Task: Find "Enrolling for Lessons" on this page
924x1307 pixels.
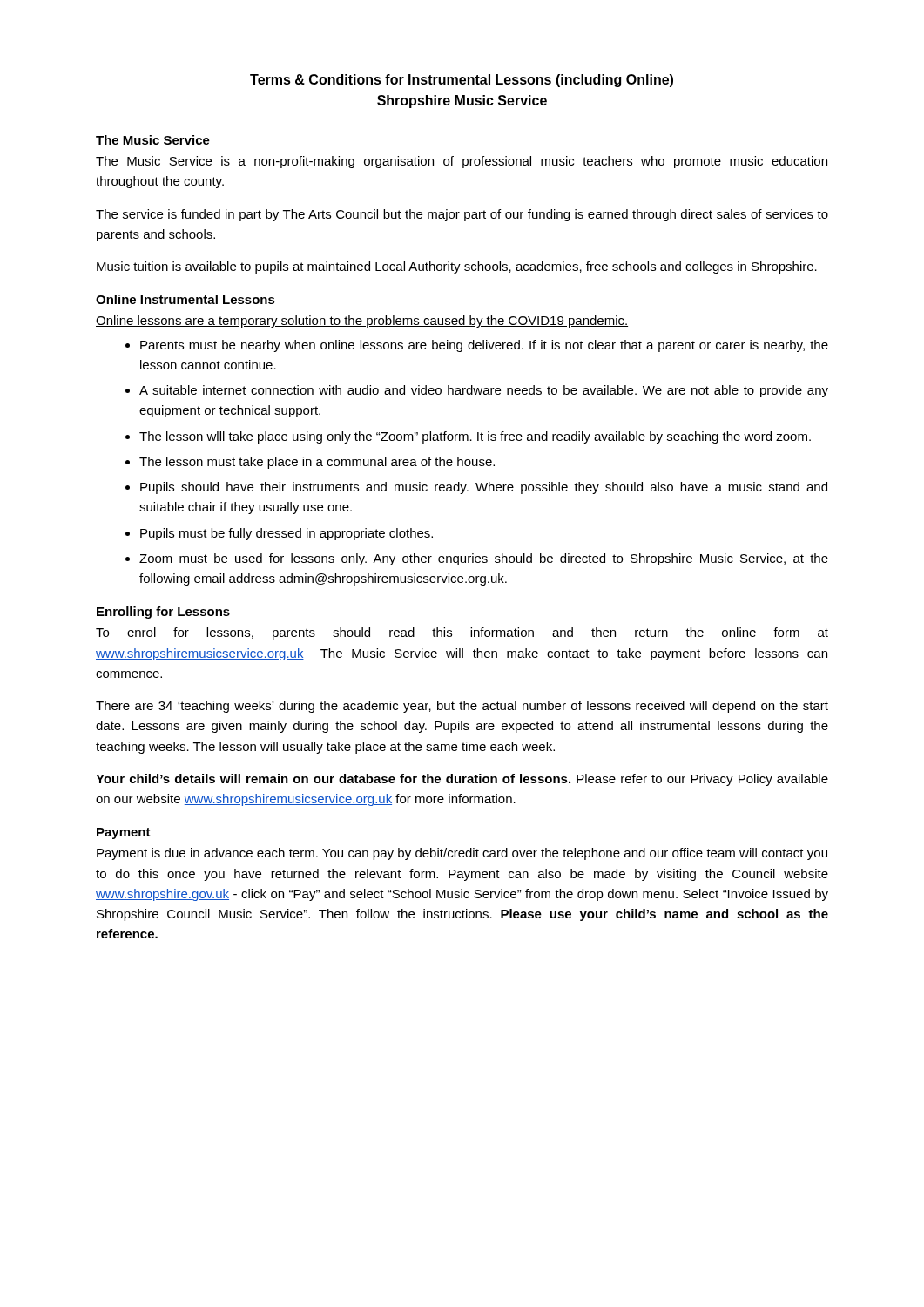Action: pos(163,611)
